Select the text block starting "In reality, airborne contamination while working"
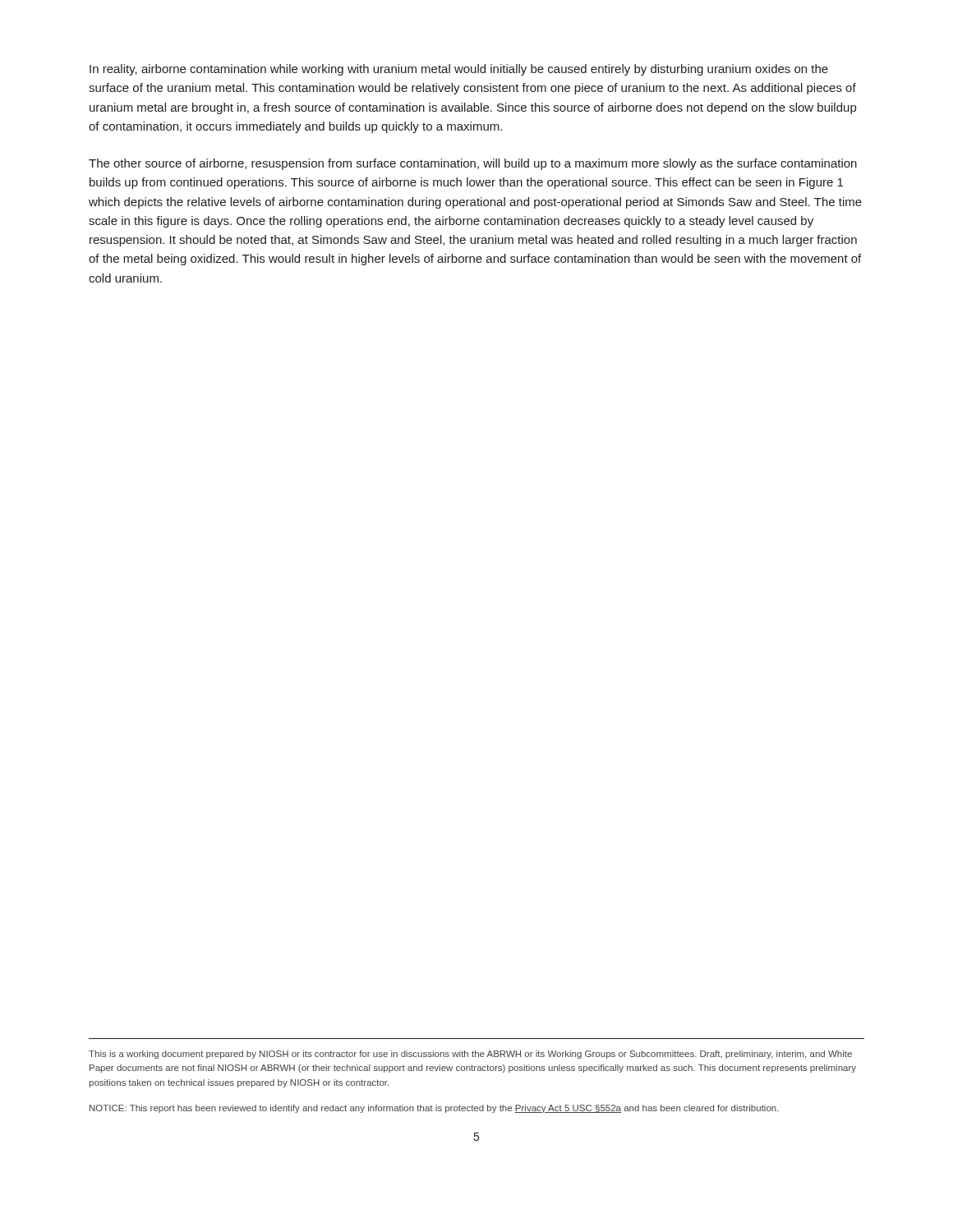 tap(473, 97)
